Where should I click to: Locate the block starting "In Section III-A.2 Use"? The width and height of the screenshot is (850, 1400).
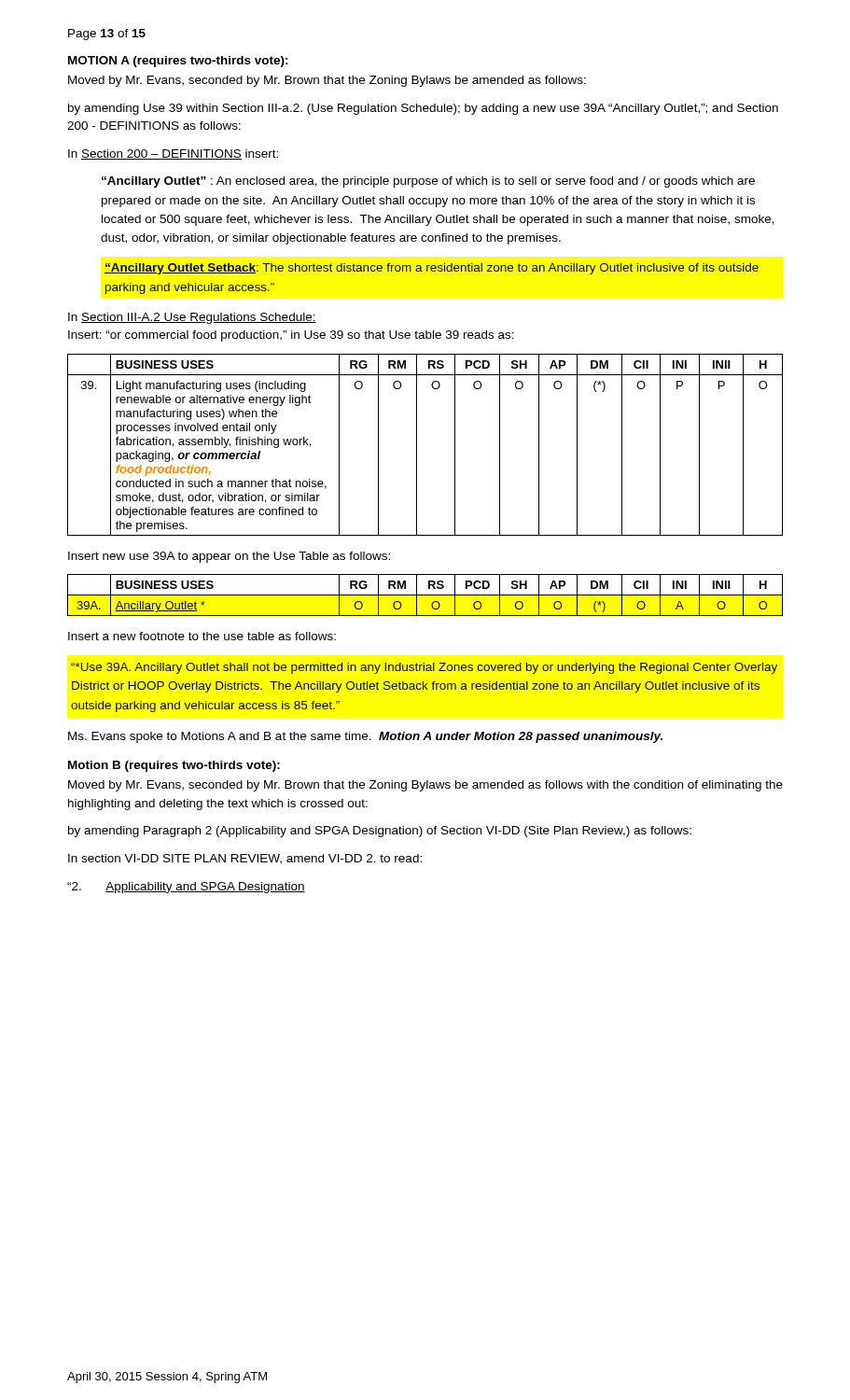291,326
